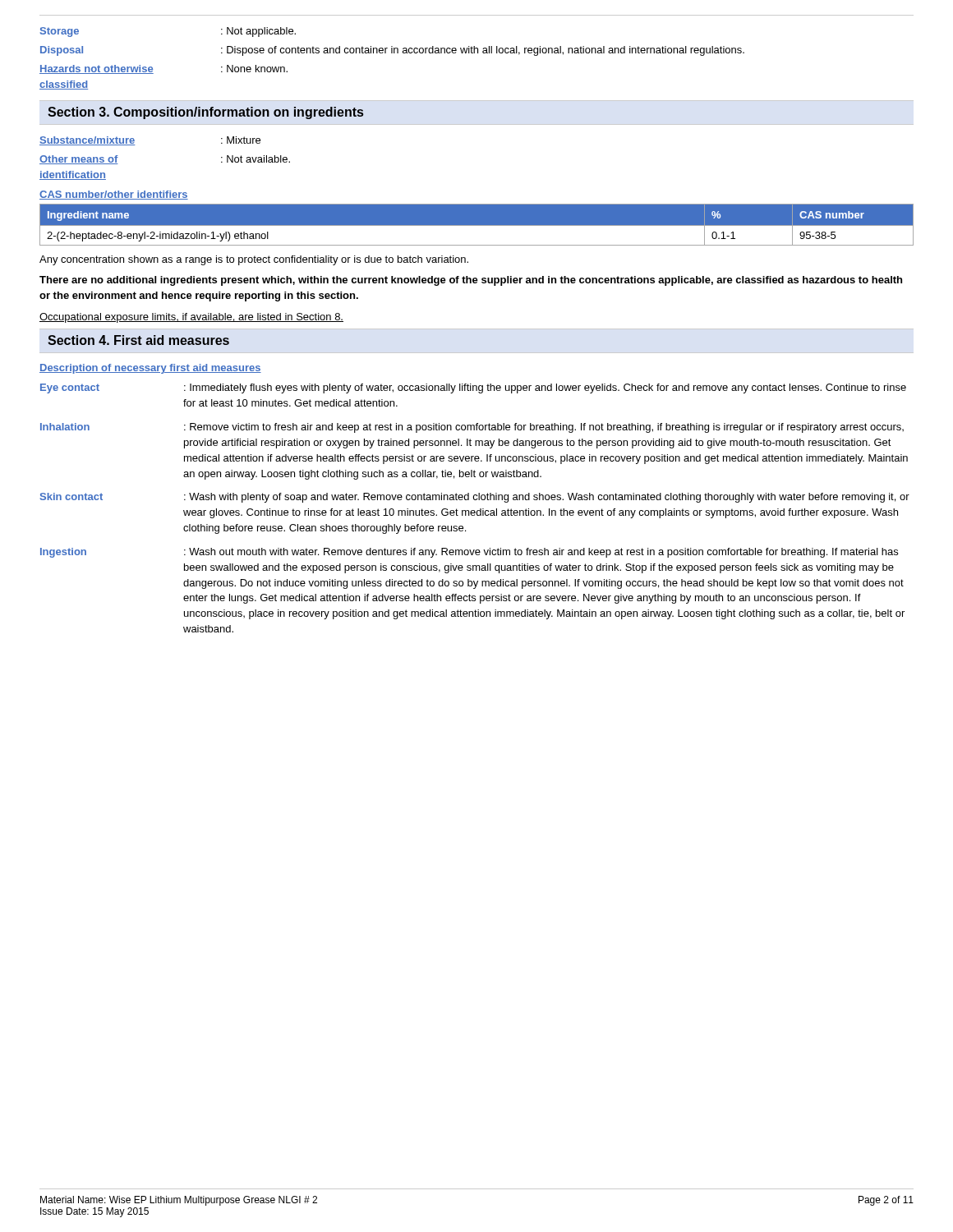
Task: Click on the text block containing "Any concentration shown as a"
Action: pyautogui.click(x=254, y=259)
